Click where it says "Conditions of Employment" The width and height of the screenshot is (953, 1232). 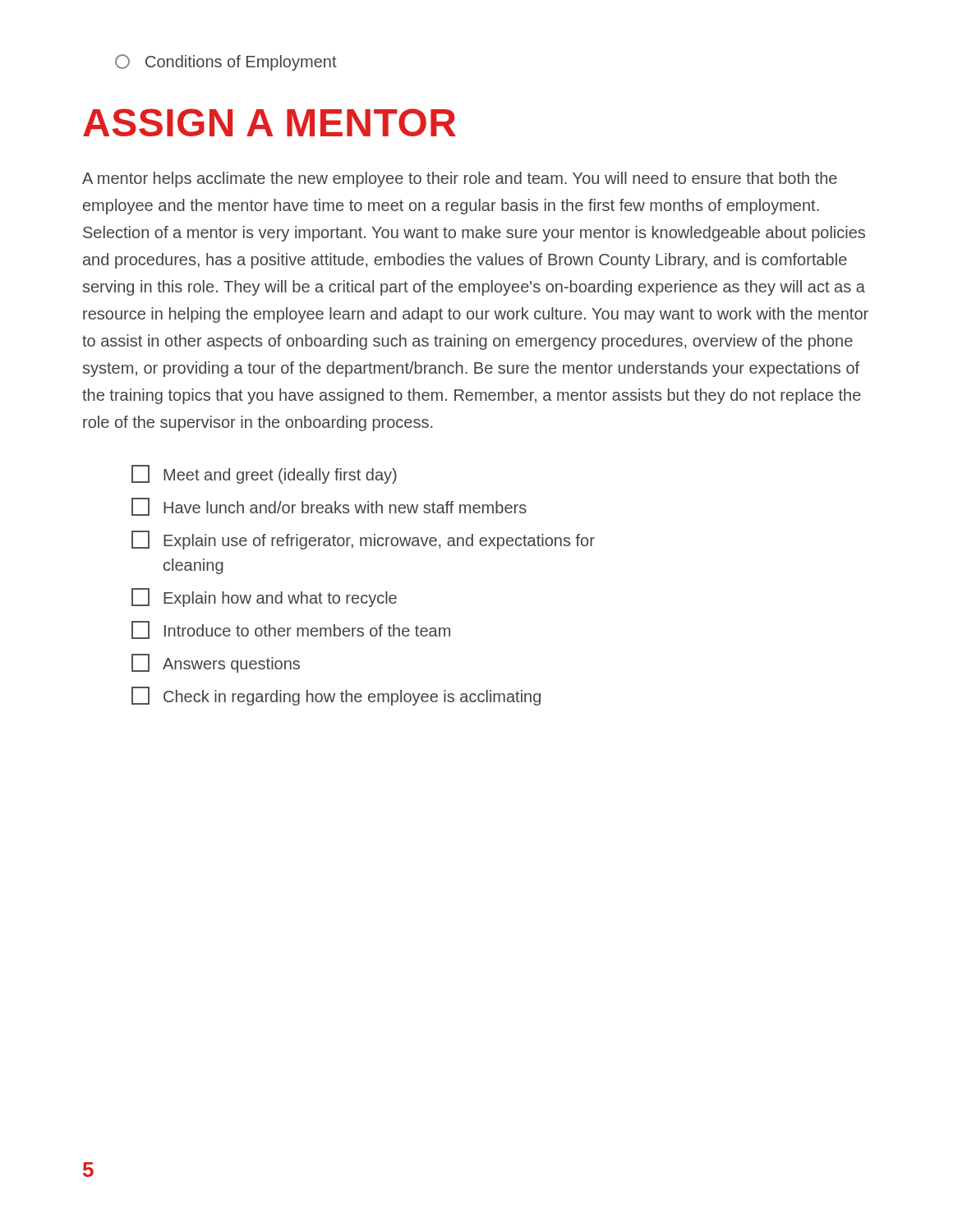[x=226, y=62]
